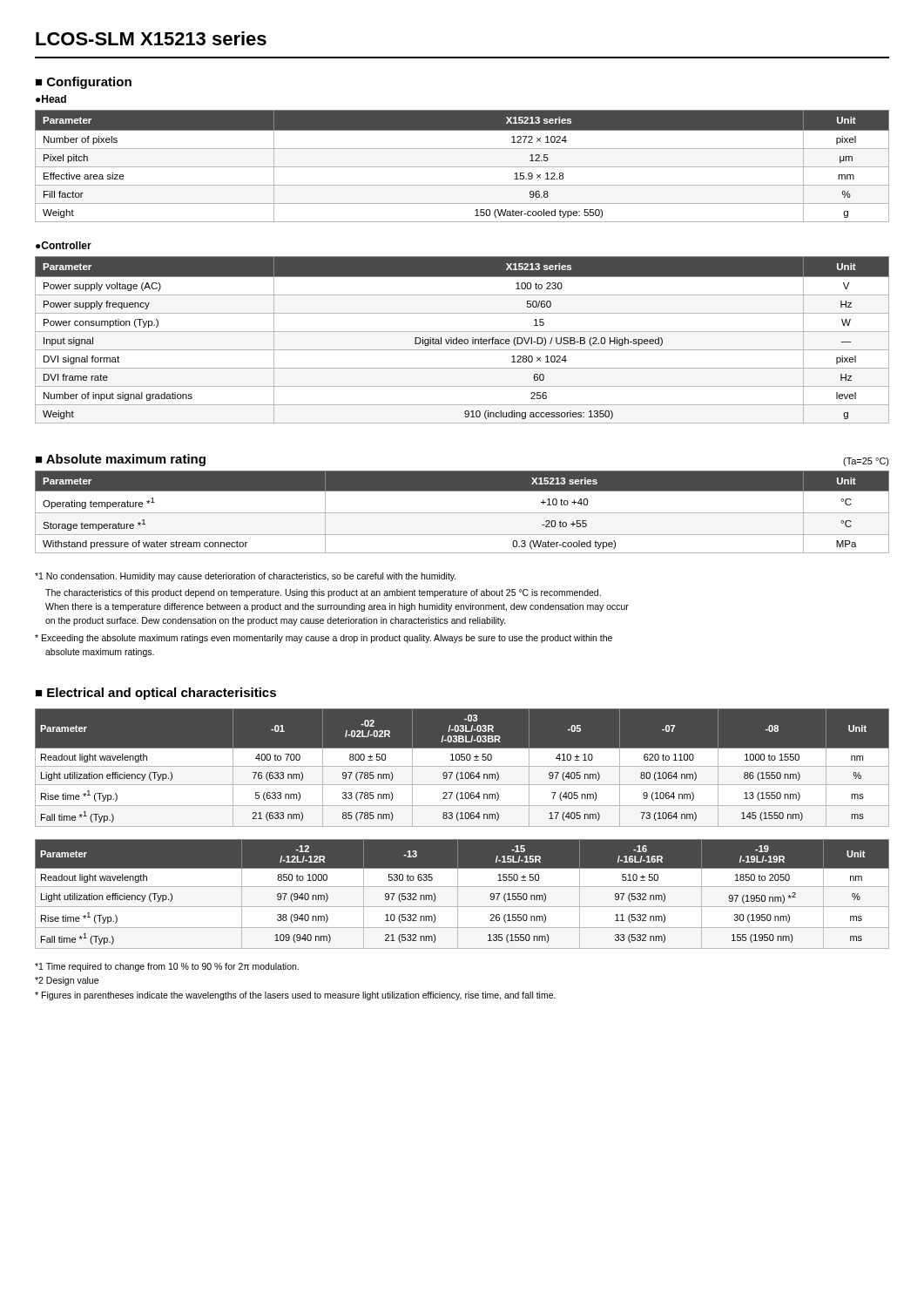Viewport: 924px width, 1307px height.
Task: Navigate to the passage starting "■ Electrical and optical characterisitics"
Action: tap(156, 693)
